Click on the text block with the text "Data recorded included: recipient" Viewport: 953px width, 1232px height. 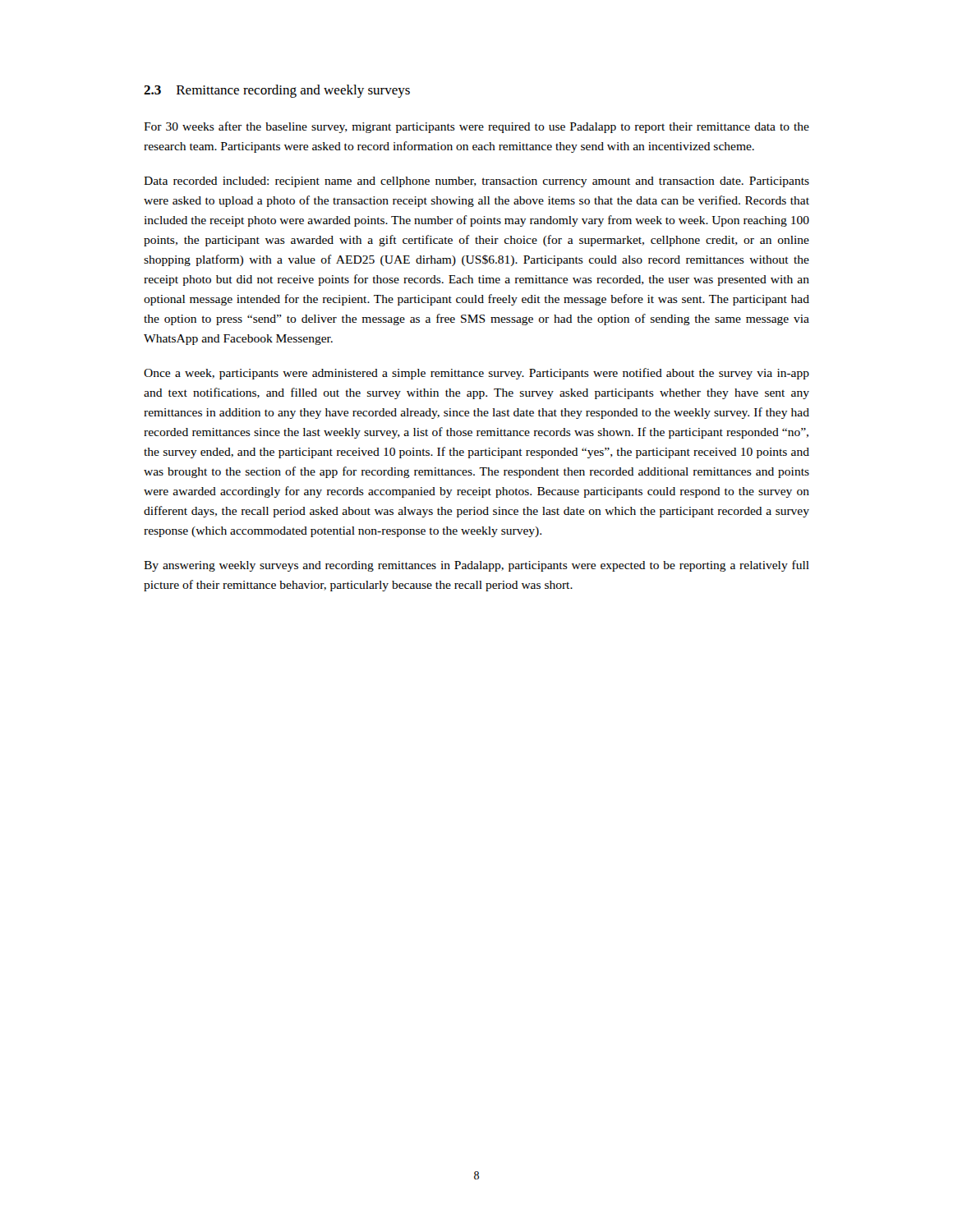[x=476, y=259]
